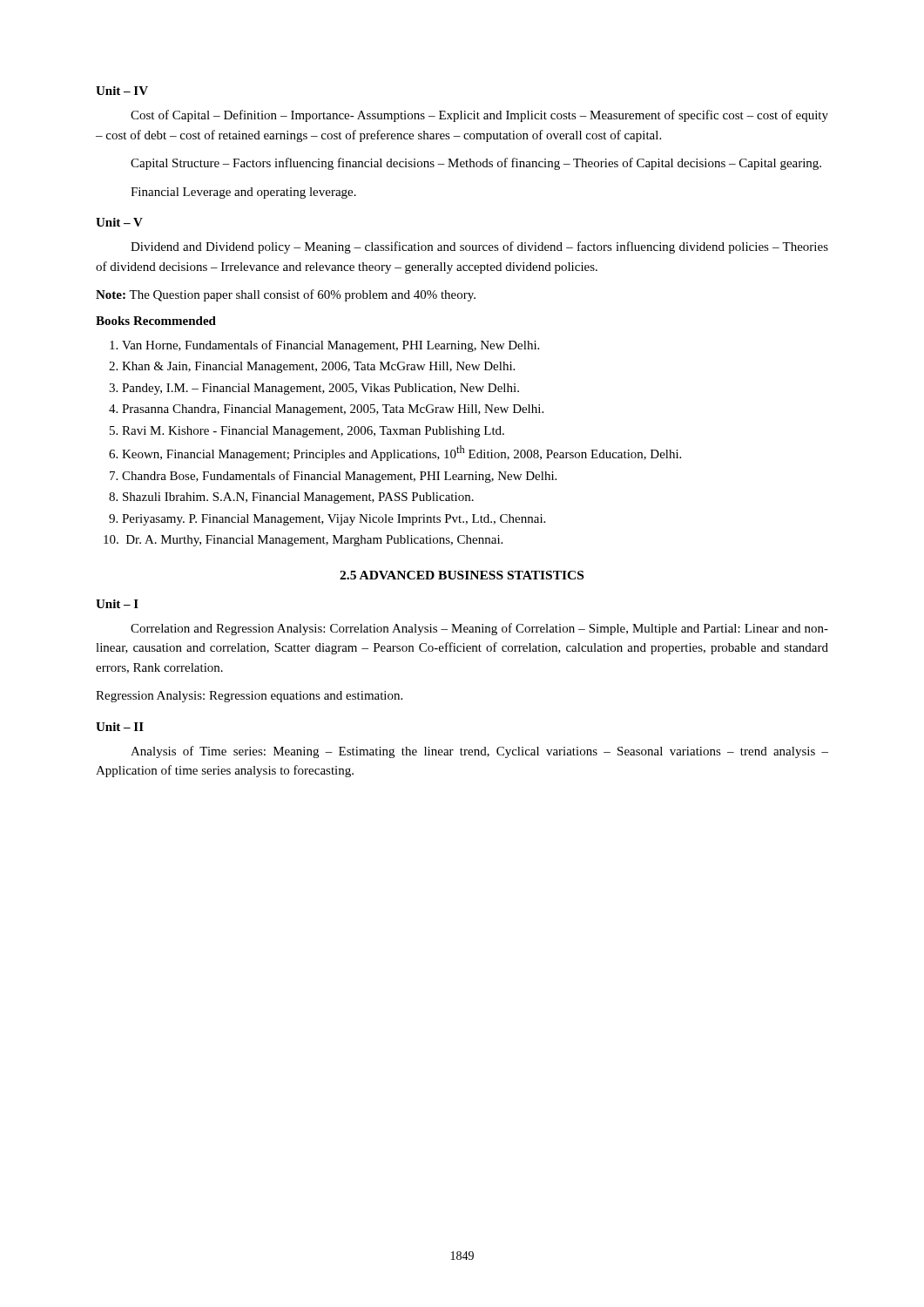Point to the passage starting "Khan & Jain, Financial Management,"
Viewport: 924px width, 1307px height.
319,366
